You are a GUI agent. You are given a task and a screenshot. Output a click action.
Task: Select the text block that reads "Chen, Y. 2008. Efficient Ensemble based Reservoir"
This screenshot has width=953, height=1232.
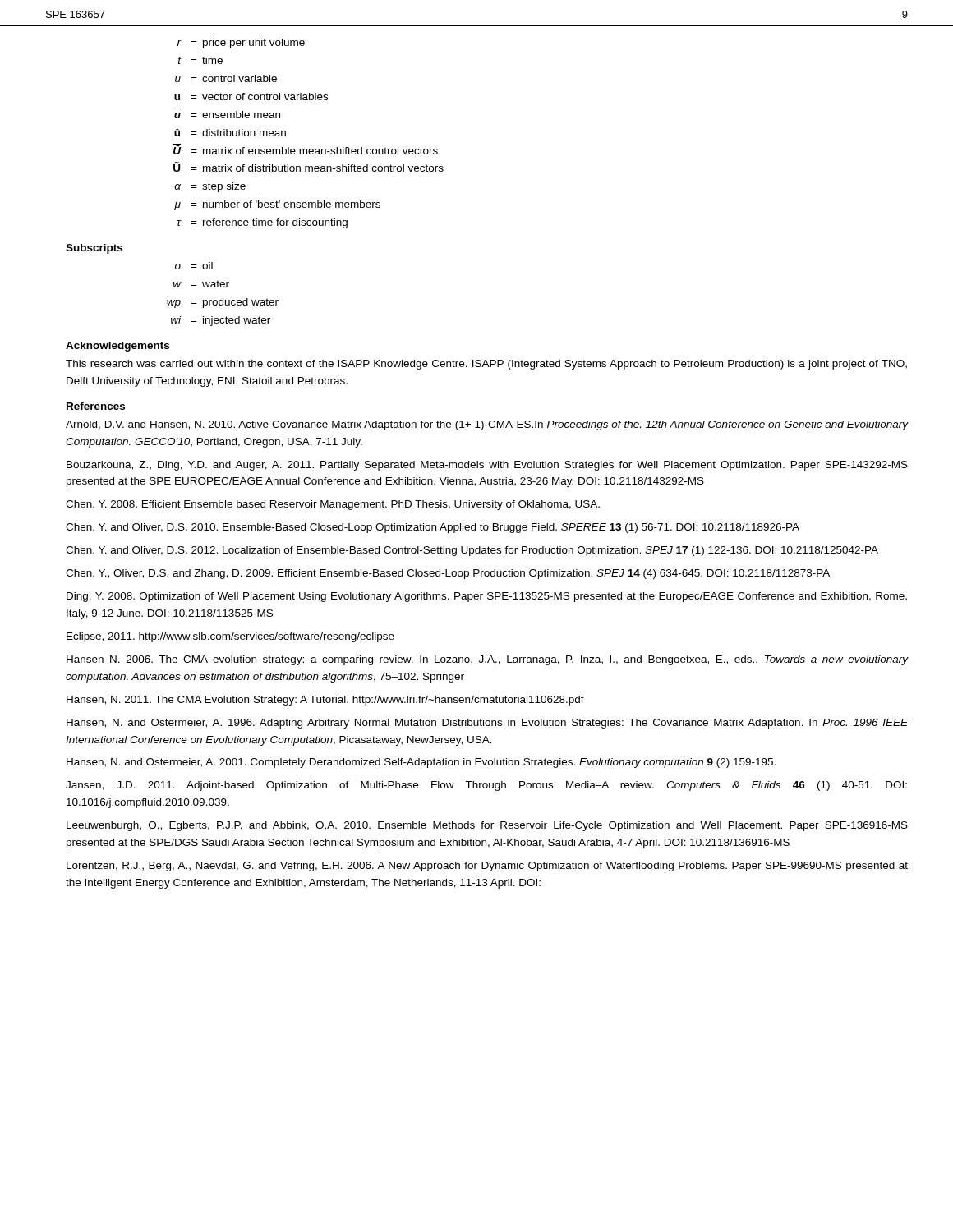(333, 504)
